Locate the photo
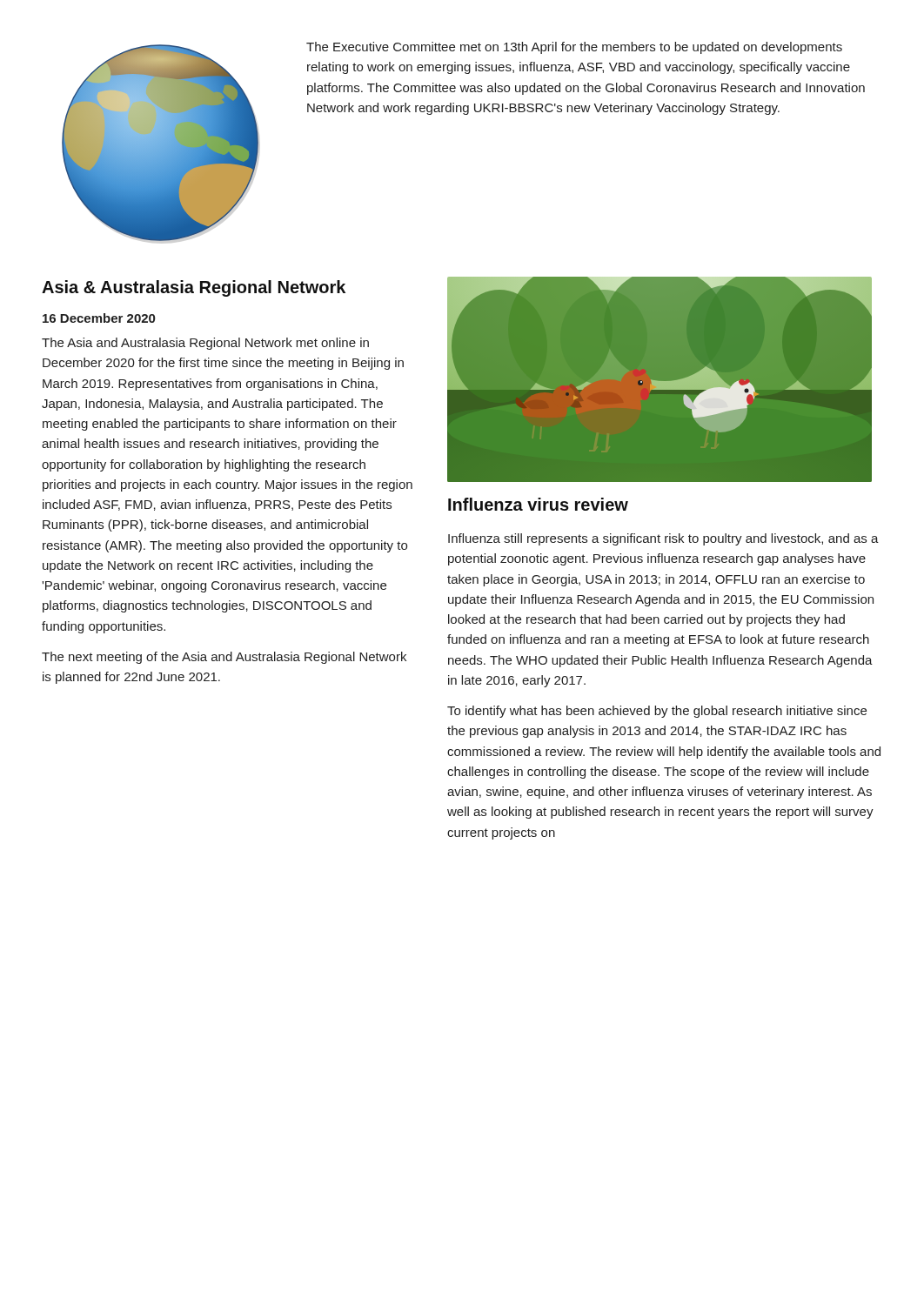Screen dimensions: 1305x924 pyautogui.click(x=660, y=379)
